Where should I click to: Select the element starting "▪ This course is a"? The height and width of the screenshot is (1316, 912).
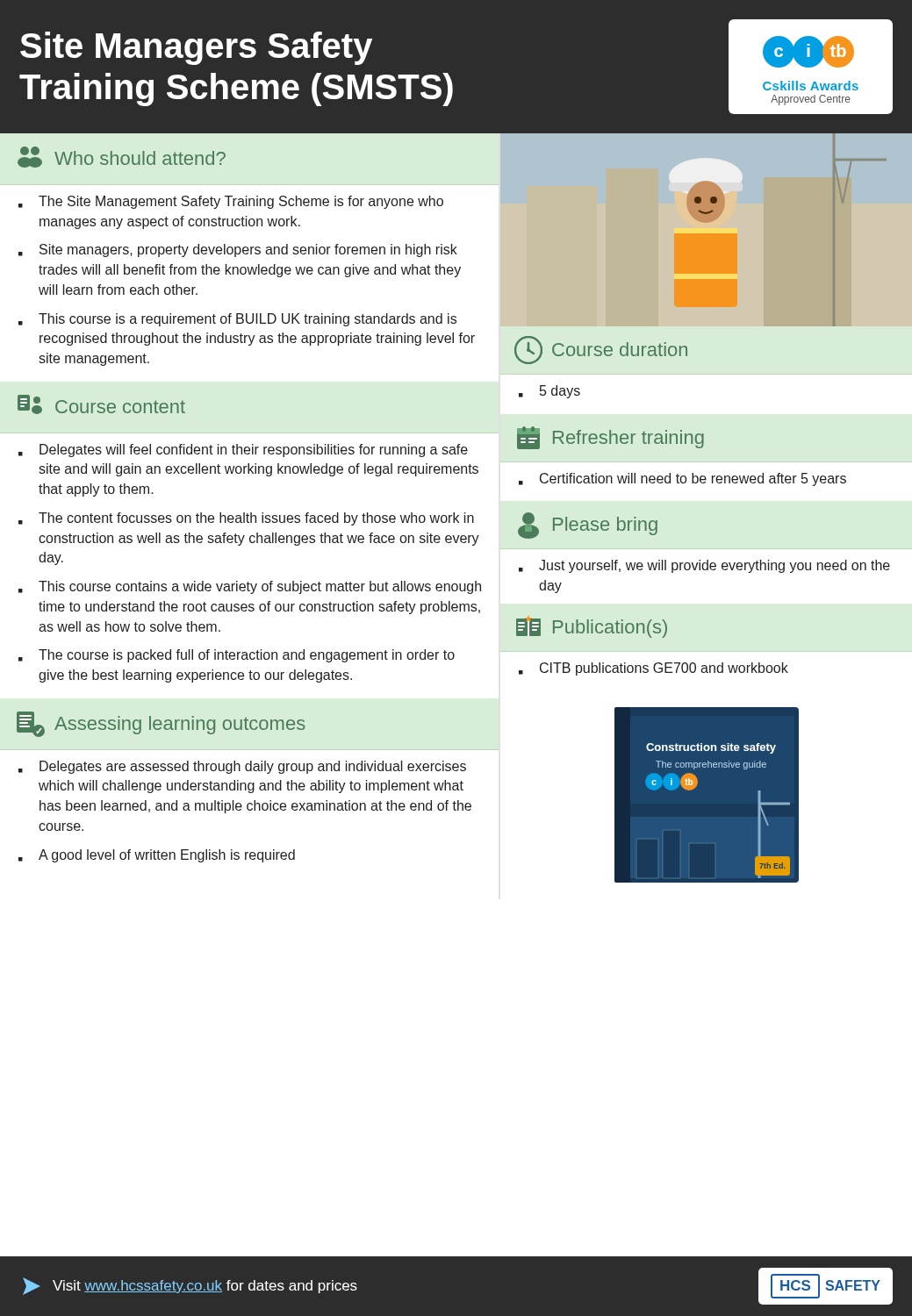[x=250, y=339]
